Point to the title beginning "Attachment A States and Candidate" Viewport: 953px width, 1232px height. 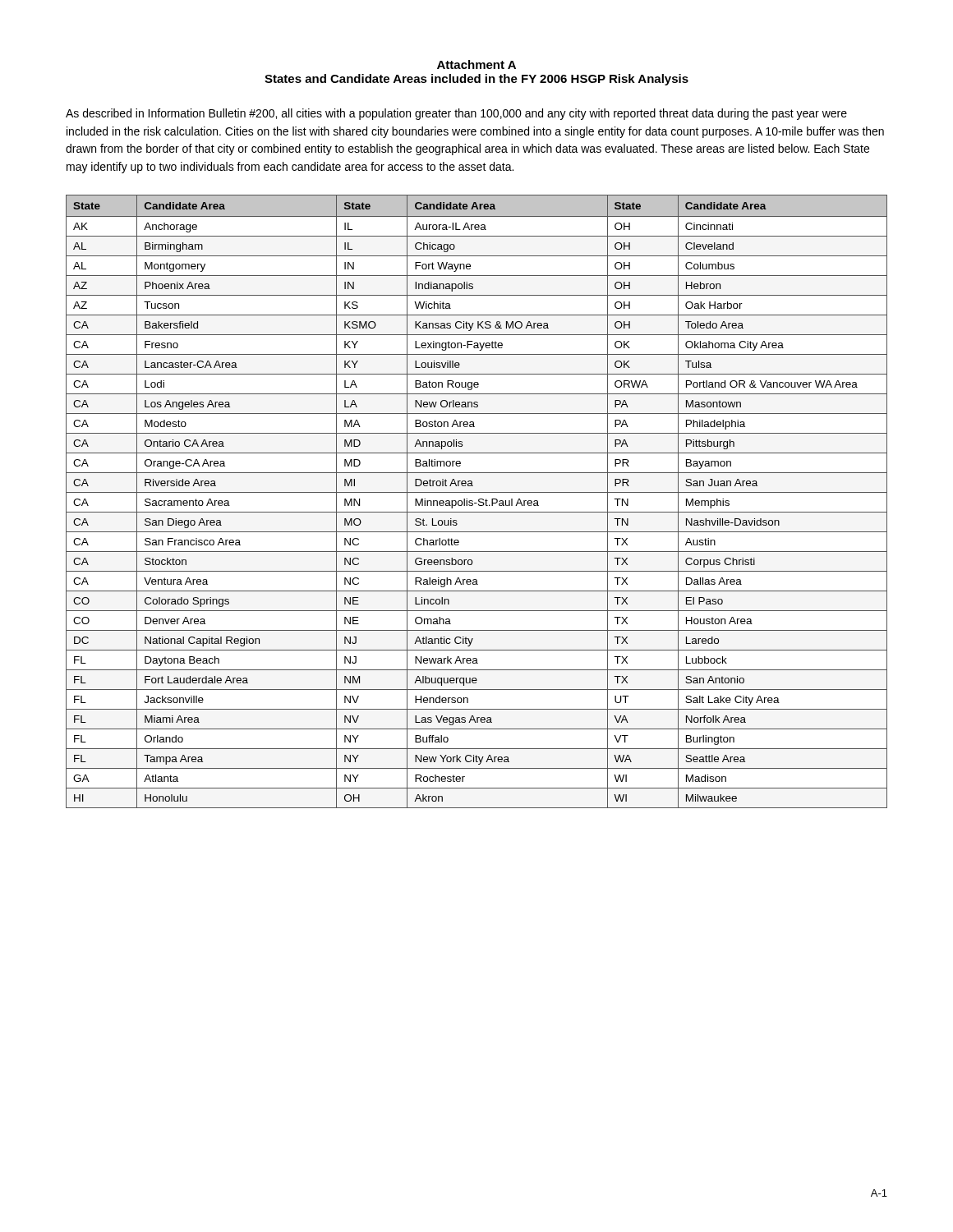(x=476, y=71)
